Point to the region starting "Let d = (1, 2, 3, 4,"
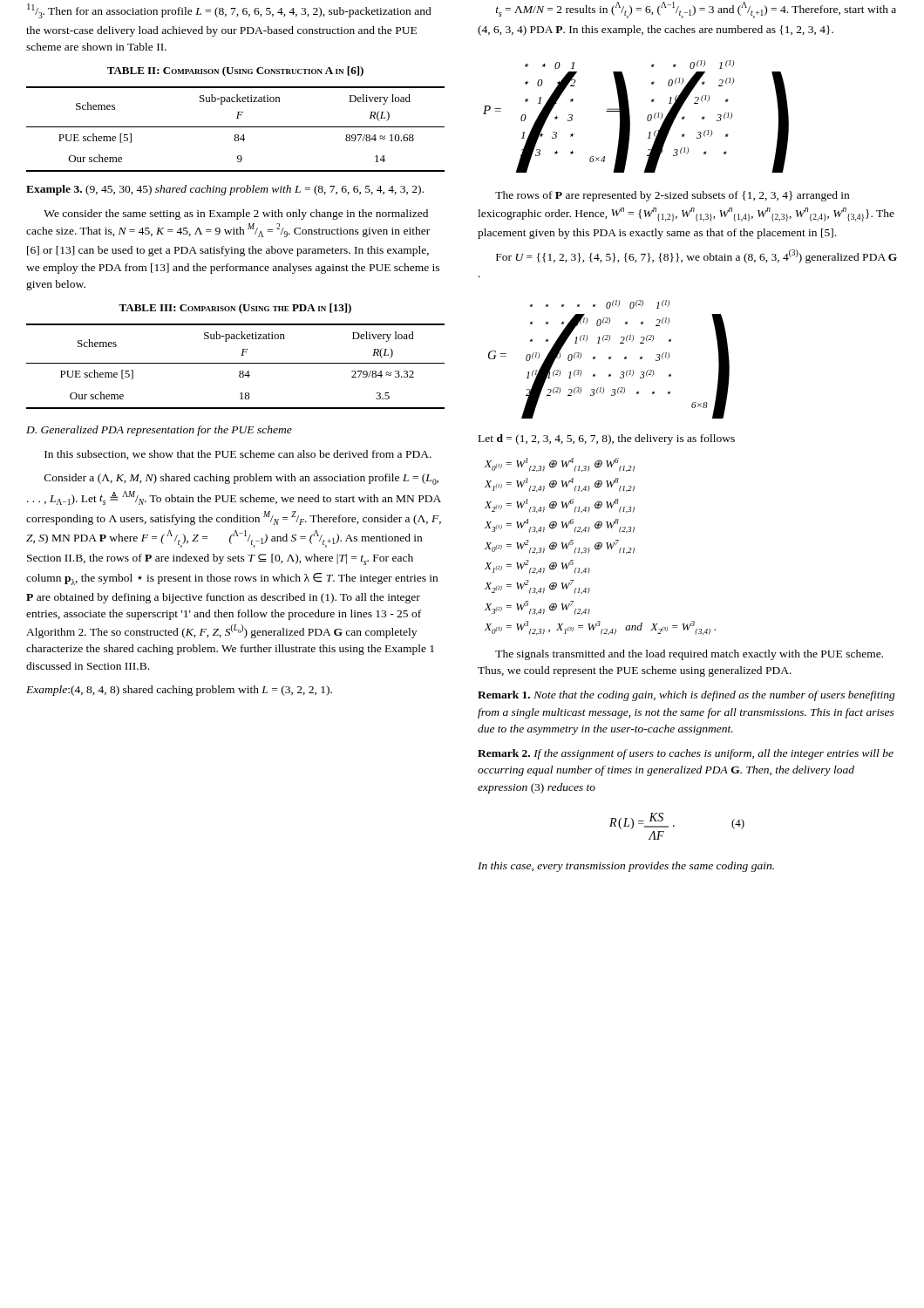The height and width of the screenshot is (1308, 924). [606, 438]
